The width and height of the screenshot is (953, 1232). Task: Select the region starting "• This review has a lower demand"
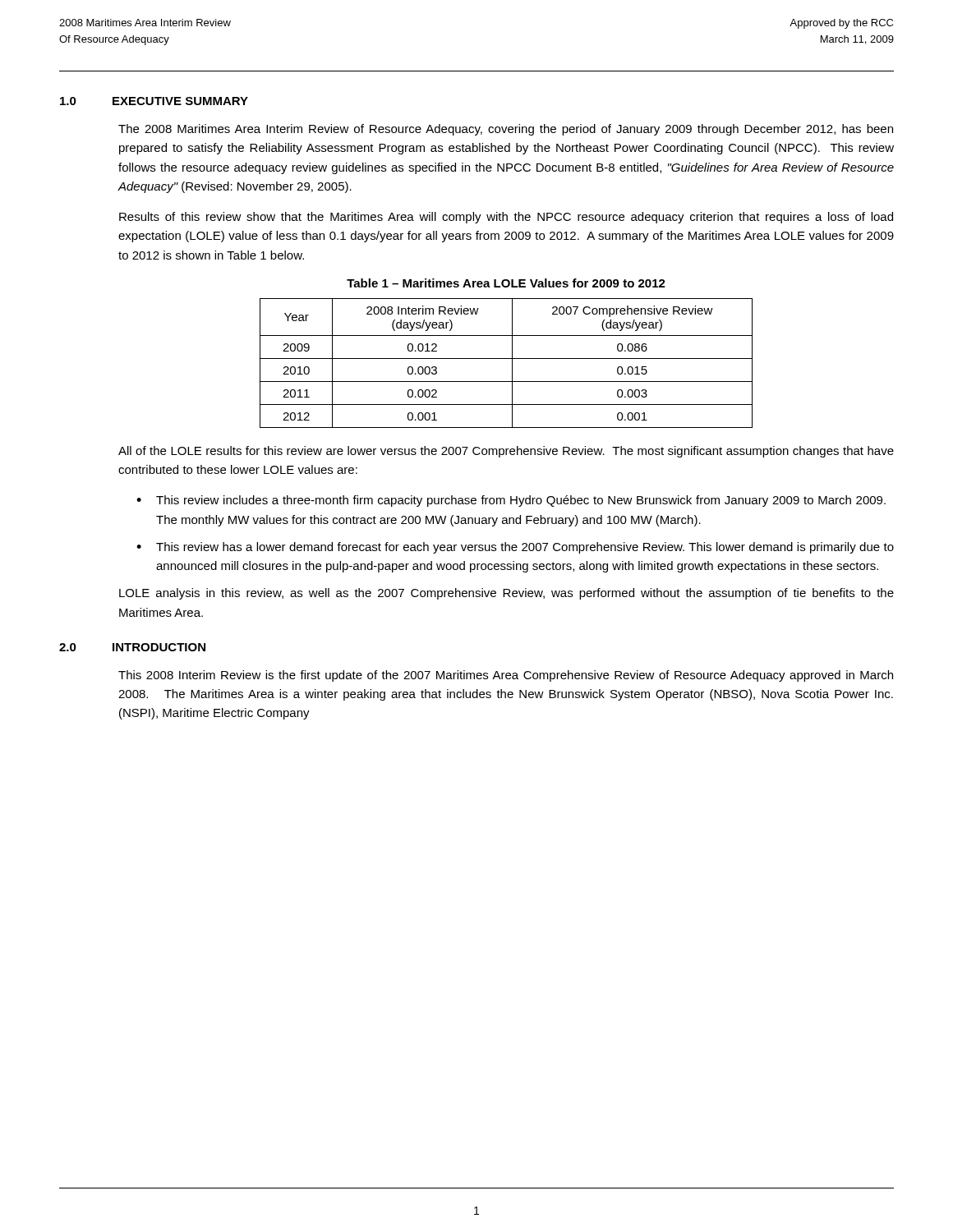pyautogui.click(x=515, y=556)
